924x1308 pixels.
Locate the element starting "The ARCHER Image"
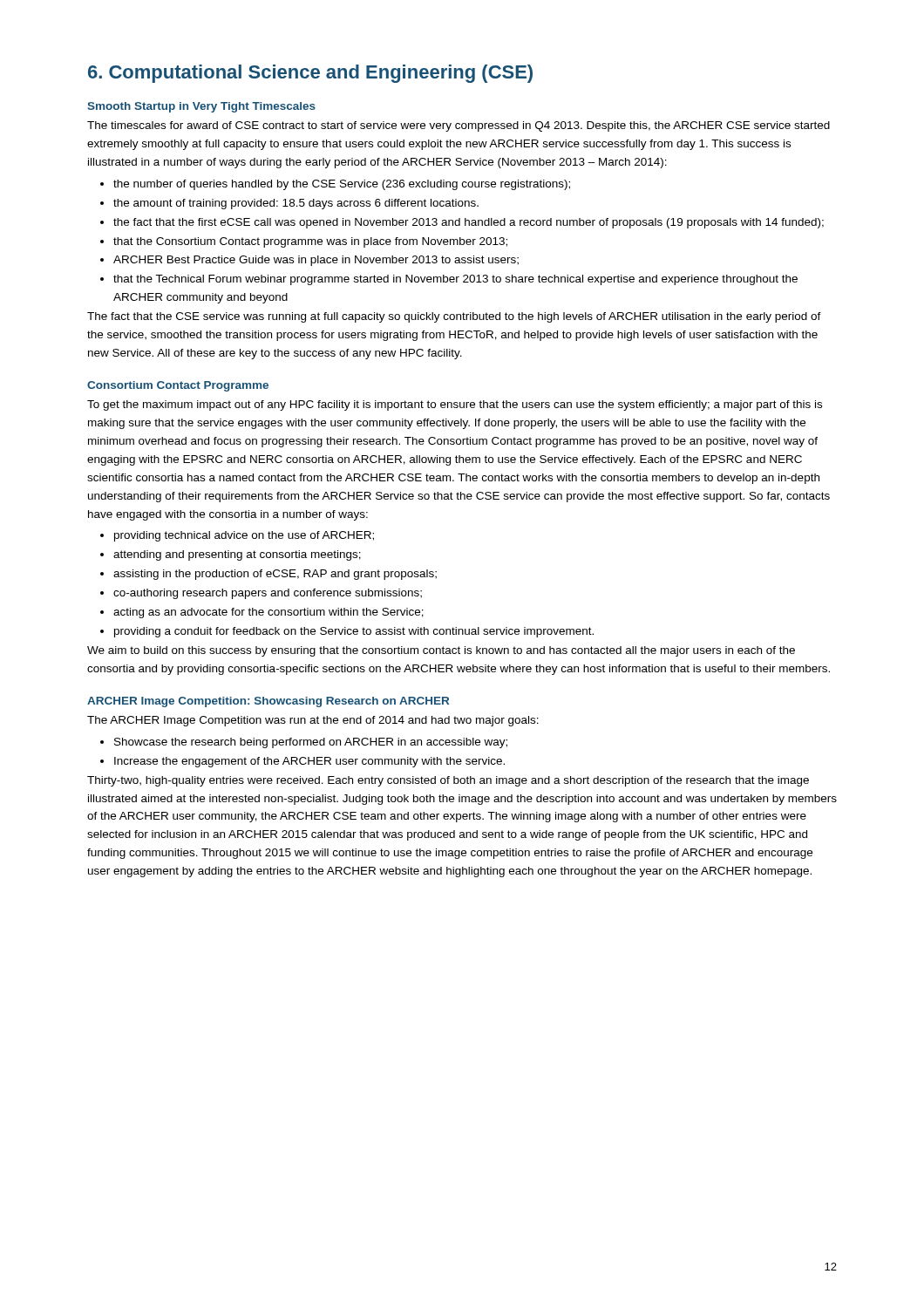pos(462,721)
